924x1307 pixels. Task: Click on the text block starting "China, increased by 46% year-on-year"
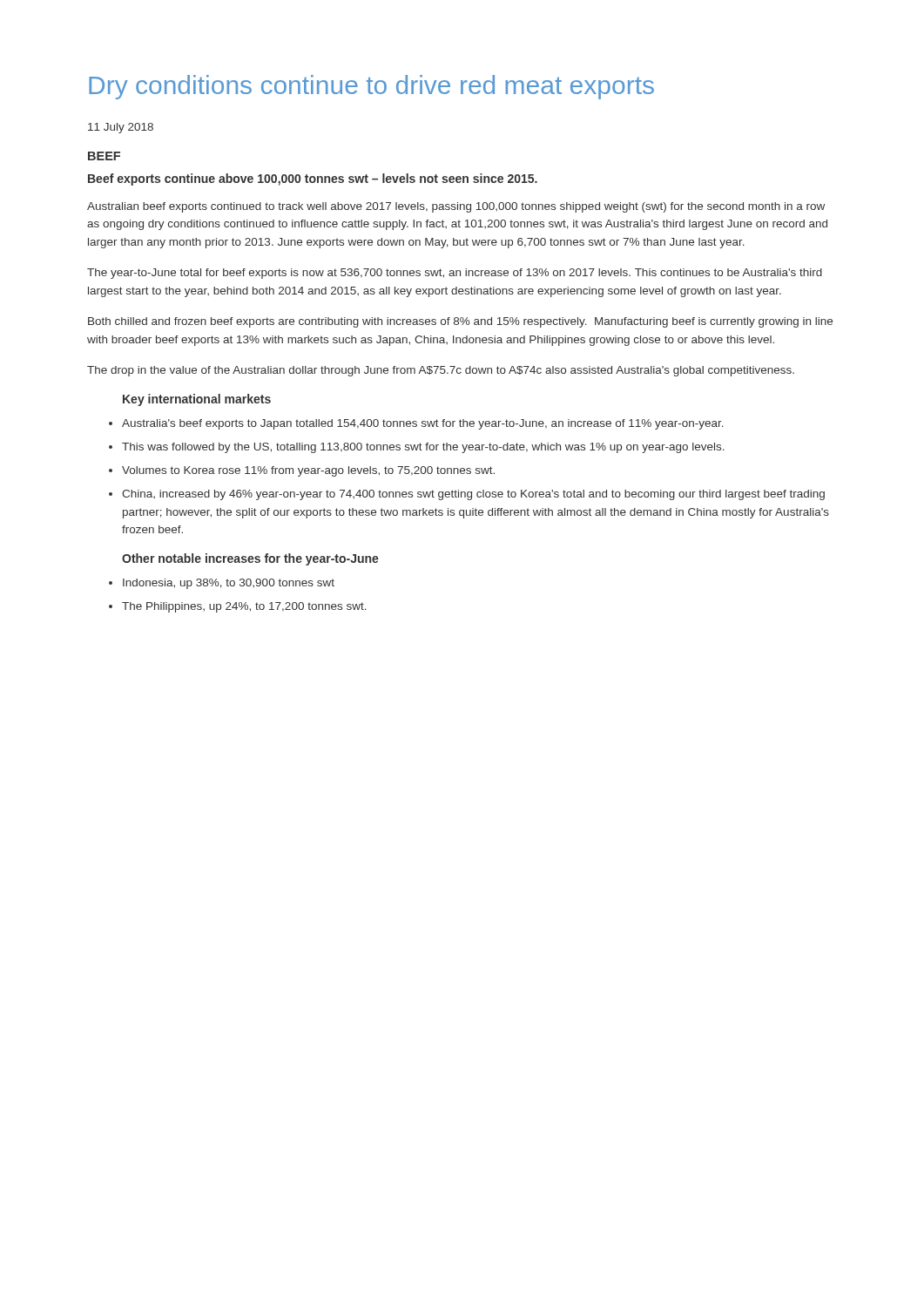[476, 511]
